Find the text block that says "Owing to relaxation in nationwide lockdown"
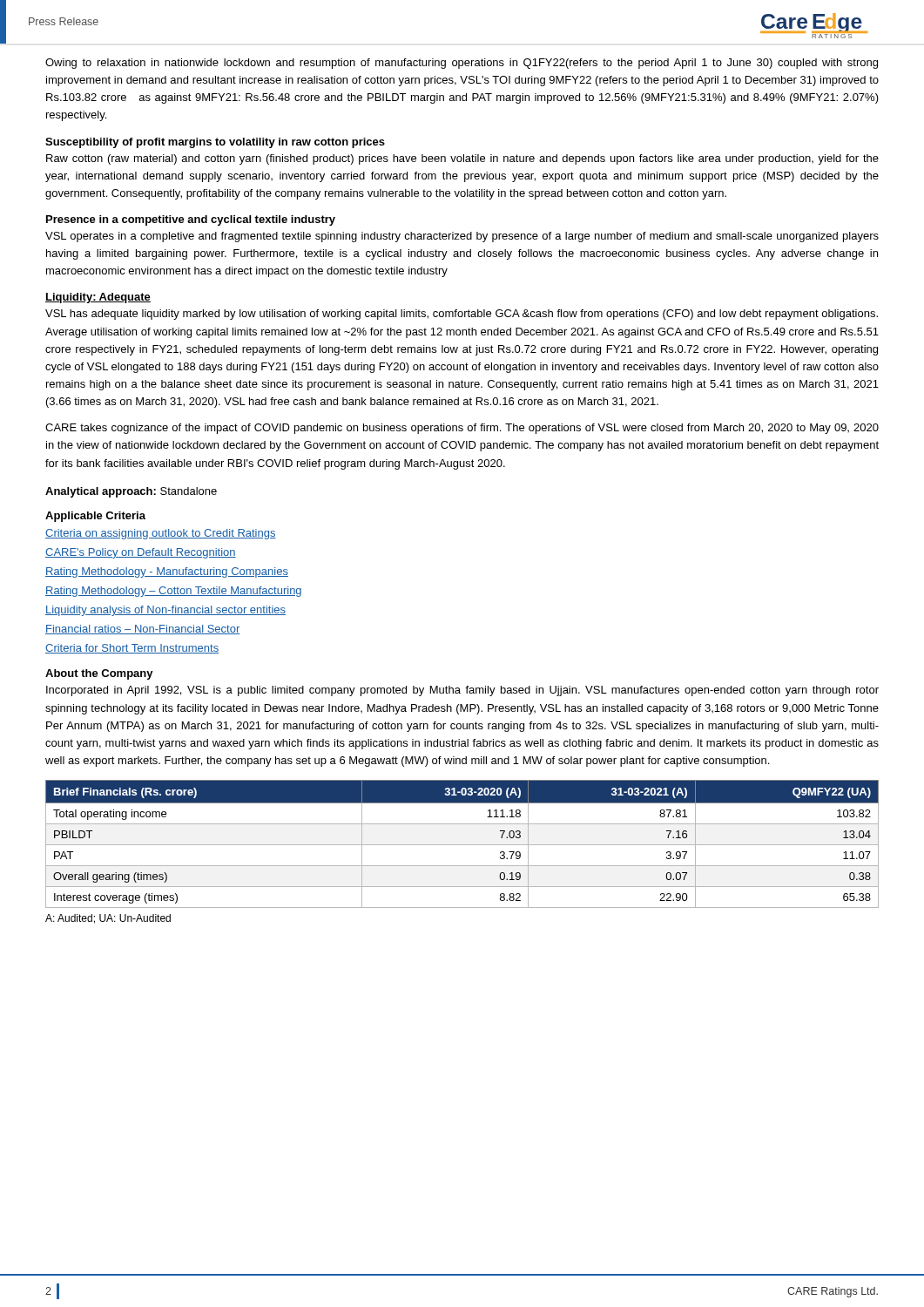 pos(462,89)
